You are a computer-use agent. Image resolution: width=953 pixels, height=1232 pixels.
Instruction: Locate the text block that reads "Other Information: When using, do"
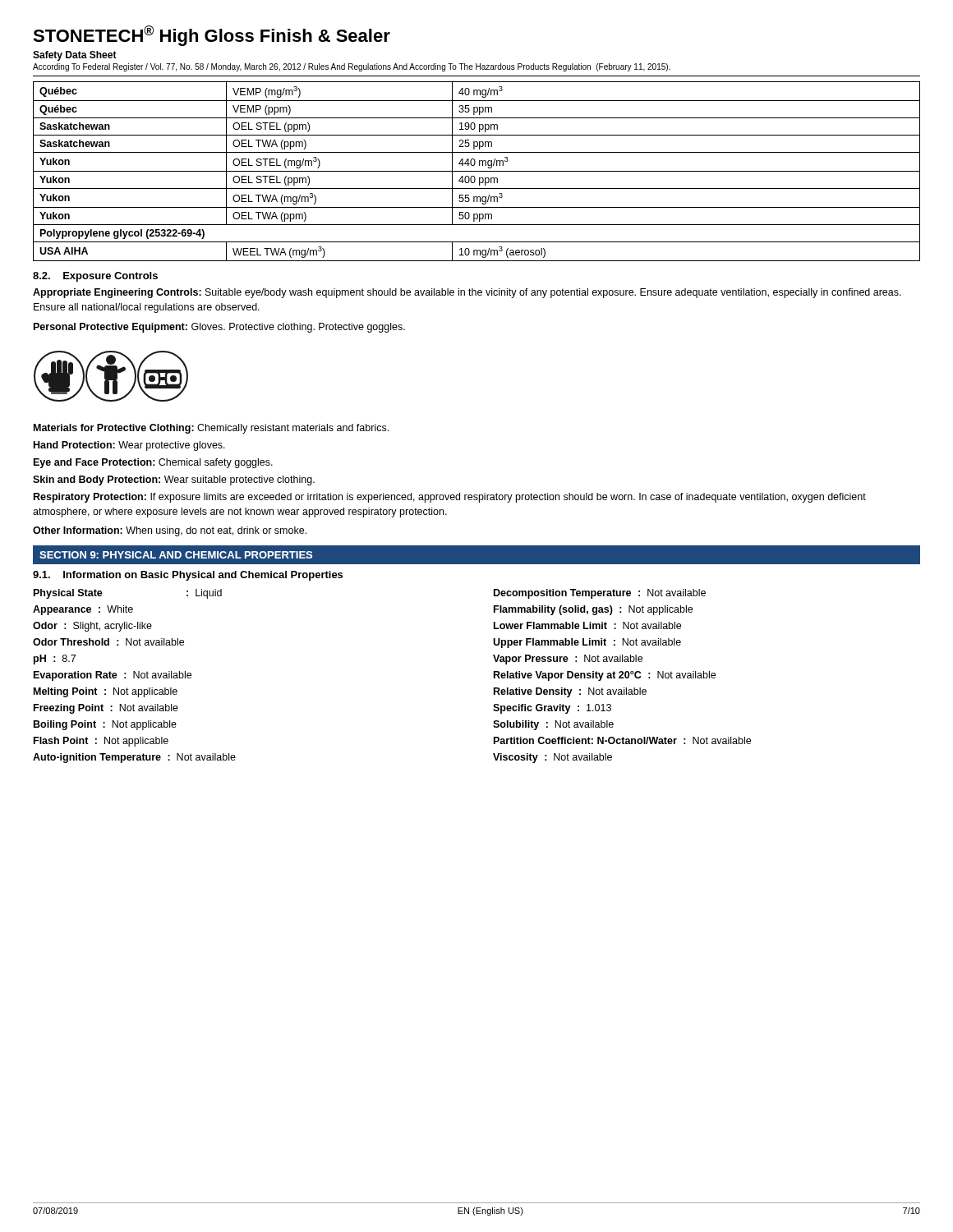point(170,531)
